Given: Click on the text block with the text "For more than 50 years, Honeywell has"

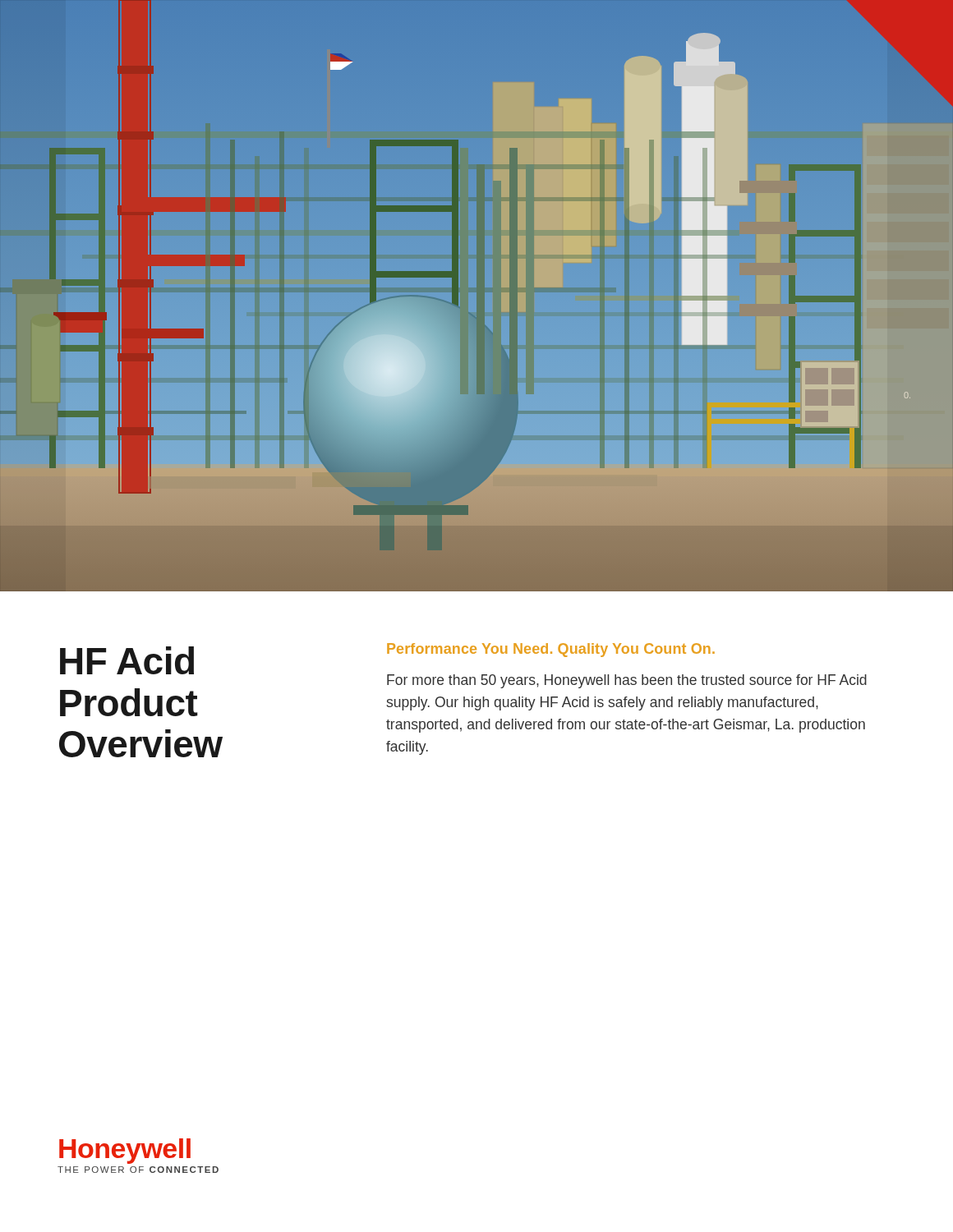Looking at the screenshot, I should [x=641, y=714].
